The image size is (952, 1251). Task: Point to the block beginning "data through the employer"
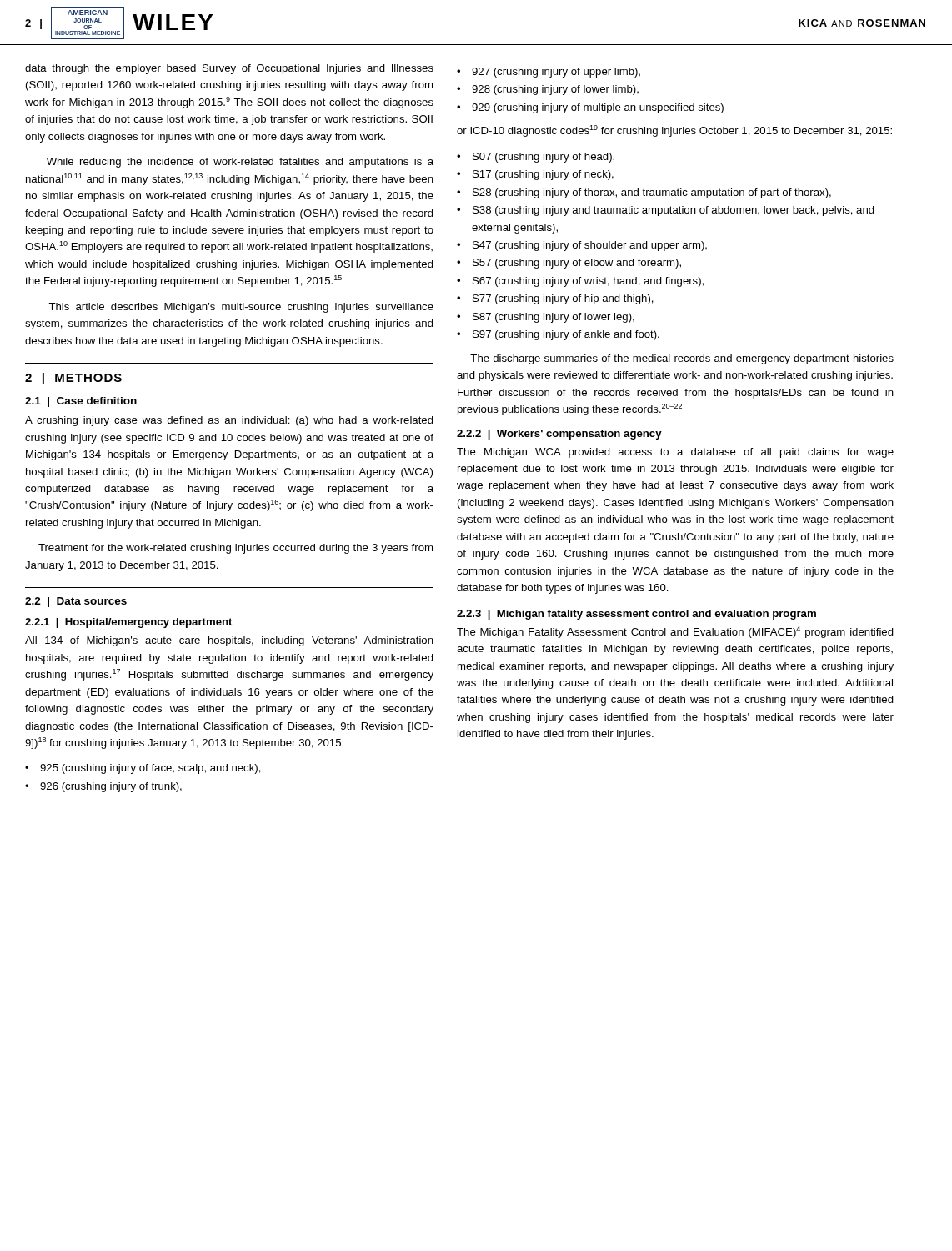229,102
